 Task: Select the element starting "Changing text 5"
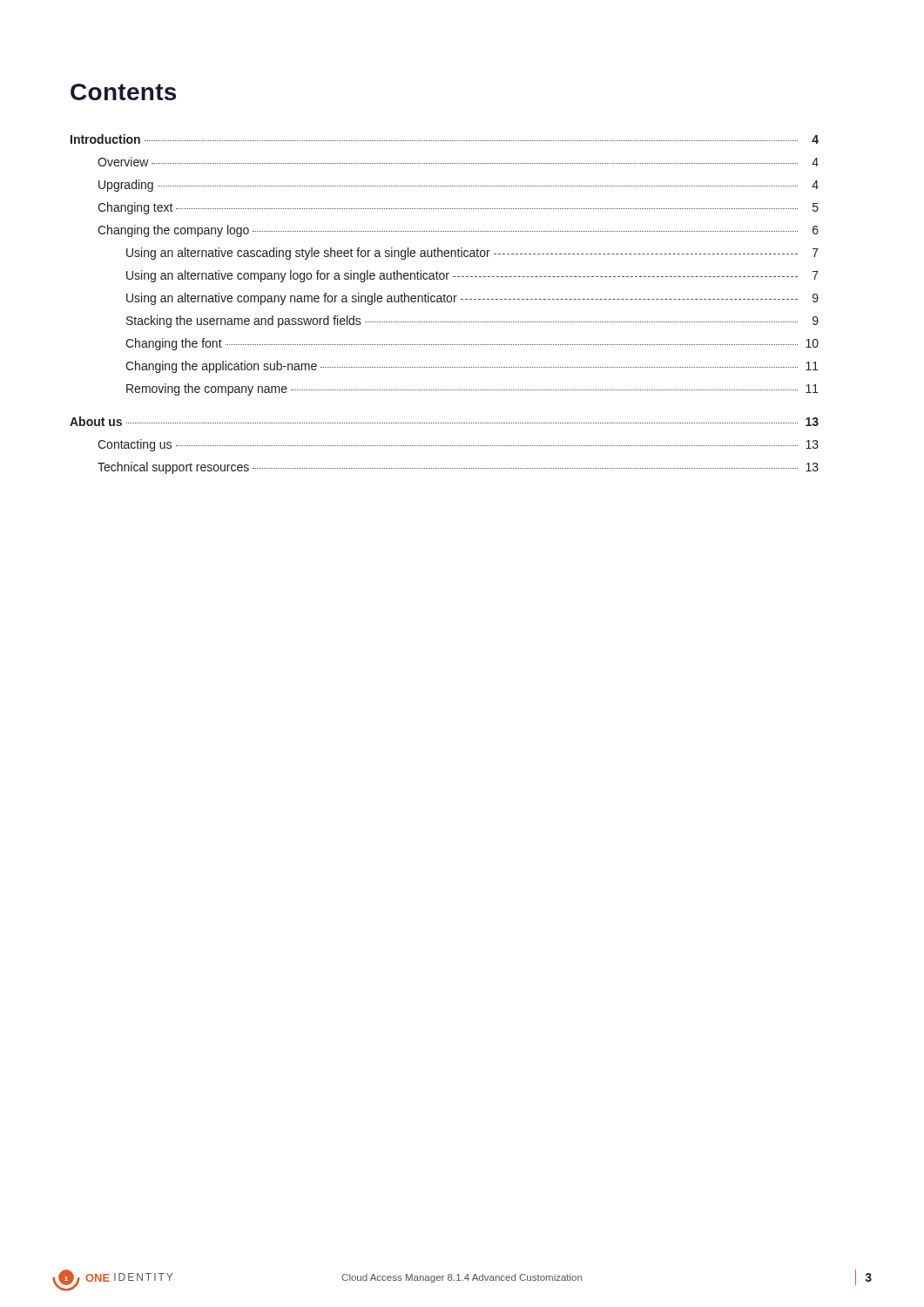point(458,207)
